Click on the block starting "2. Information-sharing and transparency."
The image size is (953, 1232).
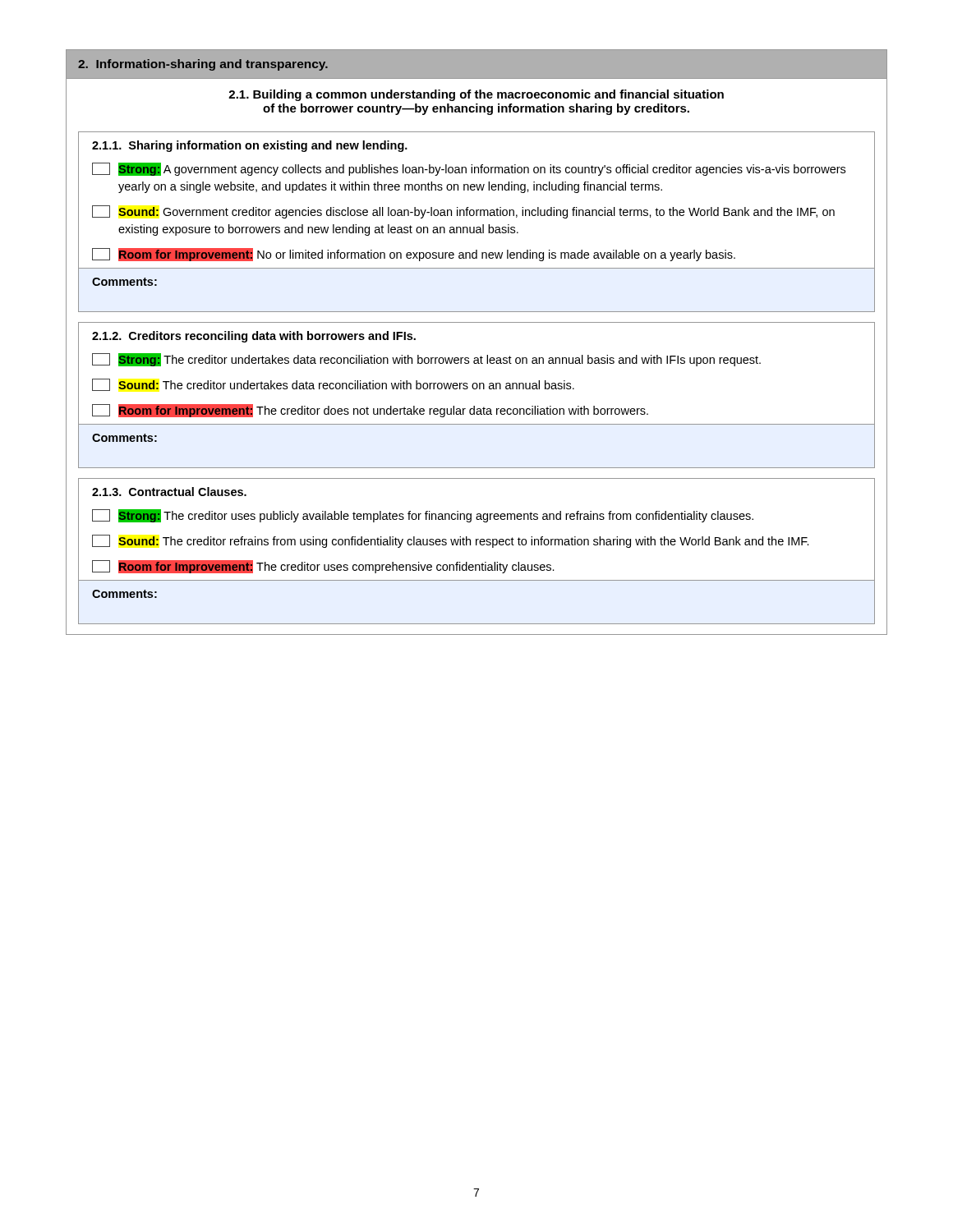pos(203,64)
